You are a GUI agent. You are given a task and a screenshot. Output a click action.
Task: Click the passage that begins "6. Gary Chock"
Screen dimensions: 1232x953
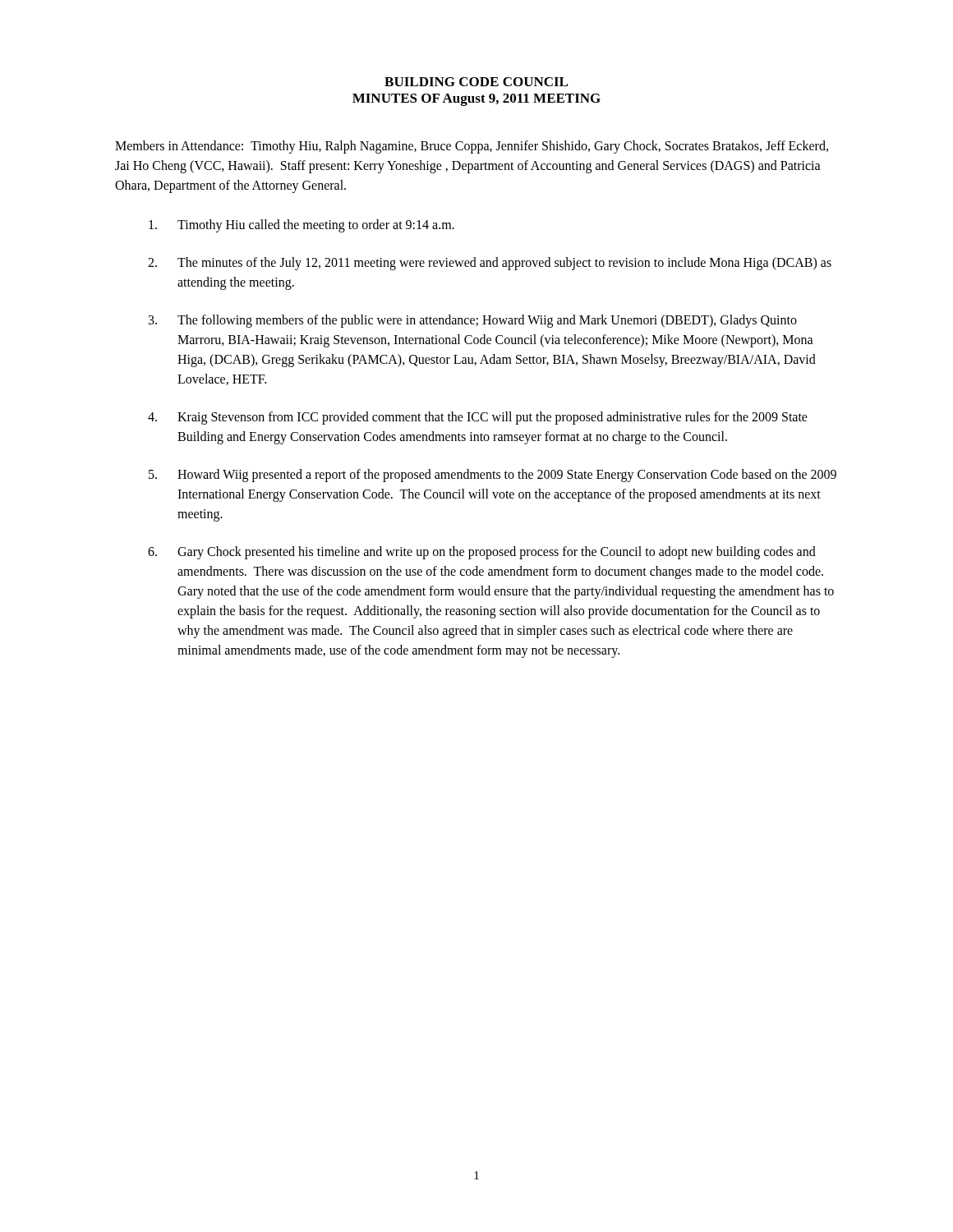[493, 601]
